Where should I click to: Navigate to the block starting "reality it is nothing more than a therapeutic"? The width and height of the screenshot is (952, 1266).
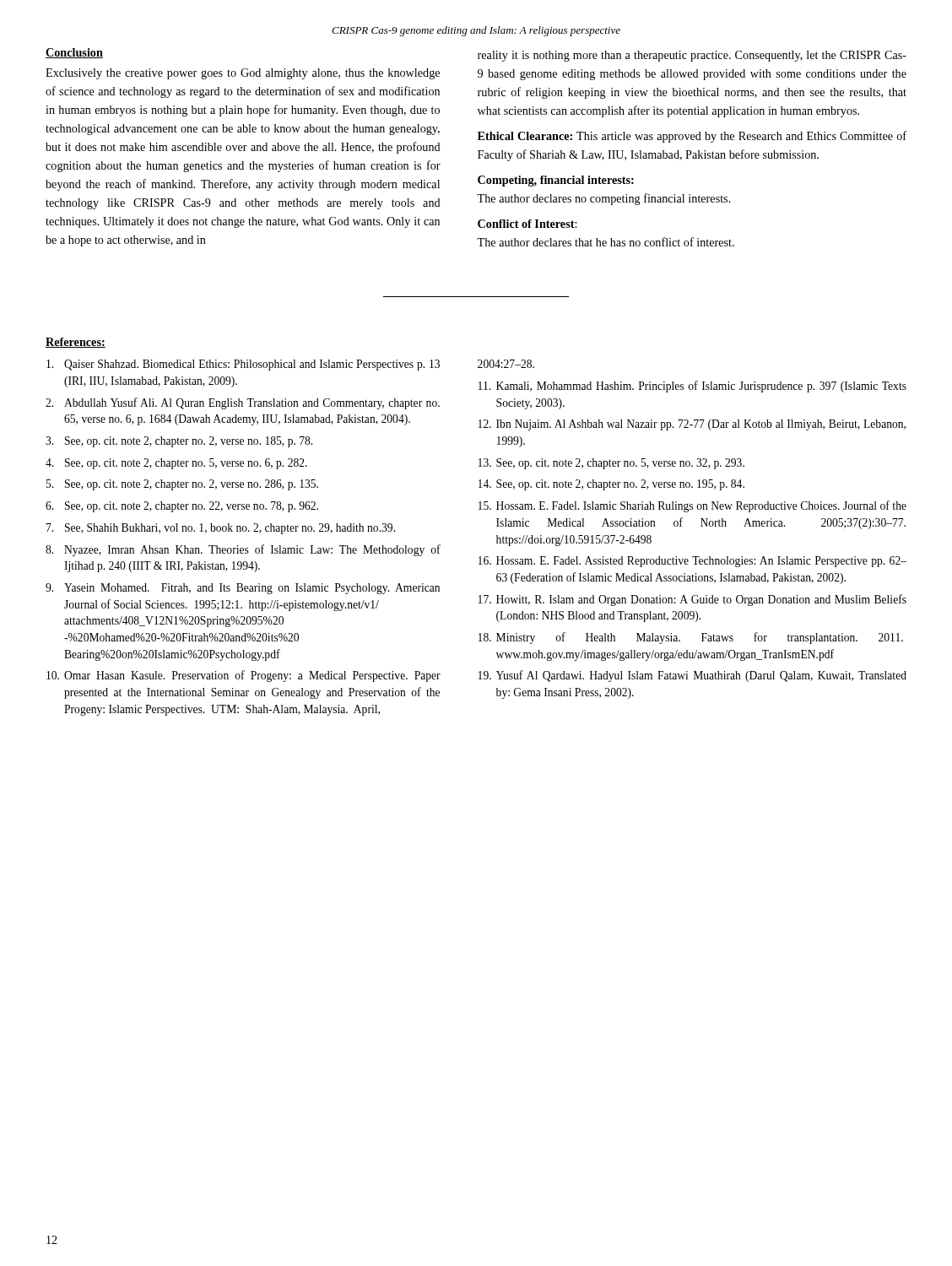692,83
